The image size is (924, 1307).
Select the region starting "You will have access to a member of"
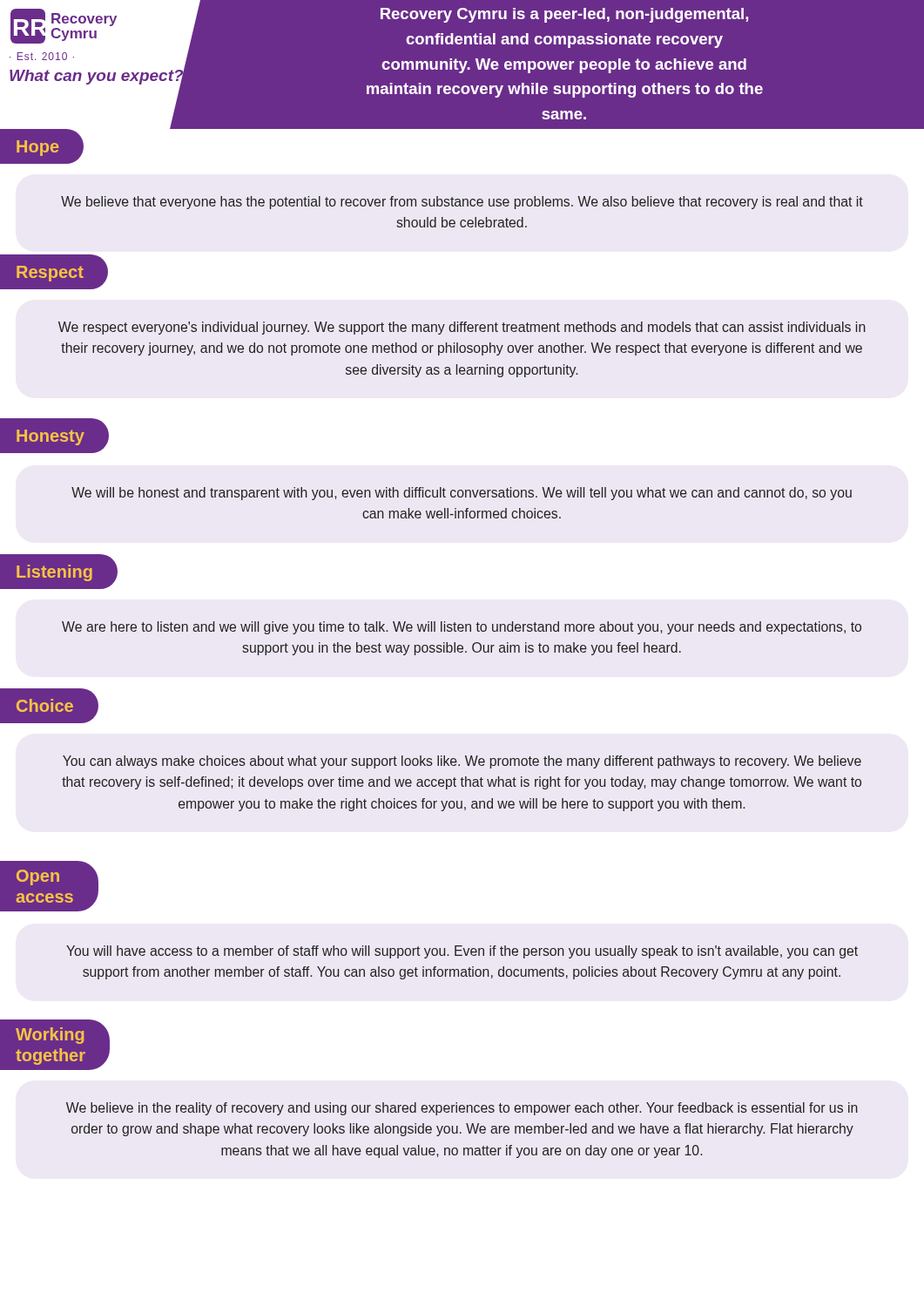click(462, 962)
